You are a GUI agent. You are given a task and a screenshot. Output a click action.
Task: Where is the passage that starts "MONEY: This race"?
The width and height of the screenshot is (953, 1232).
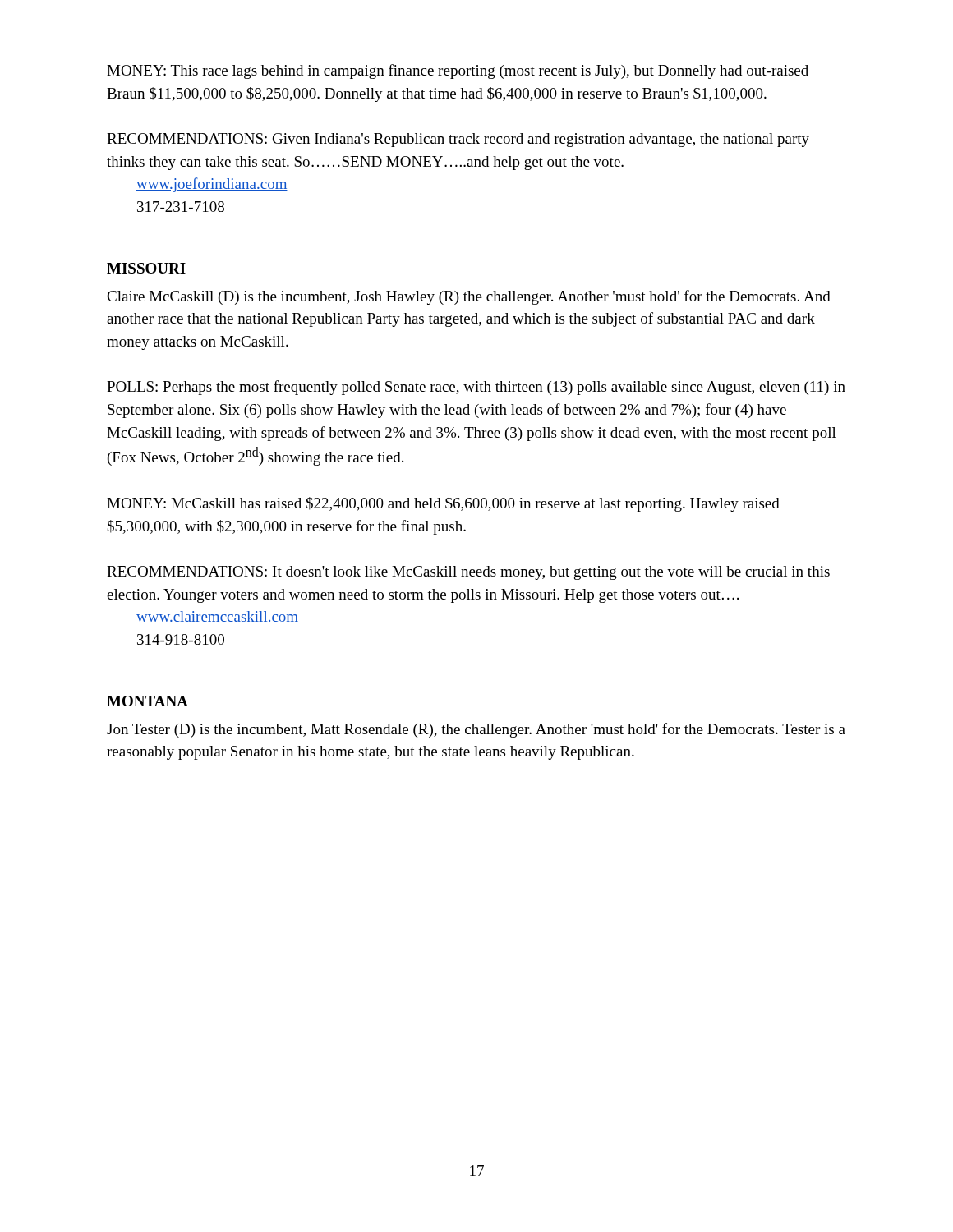(458, 82)
